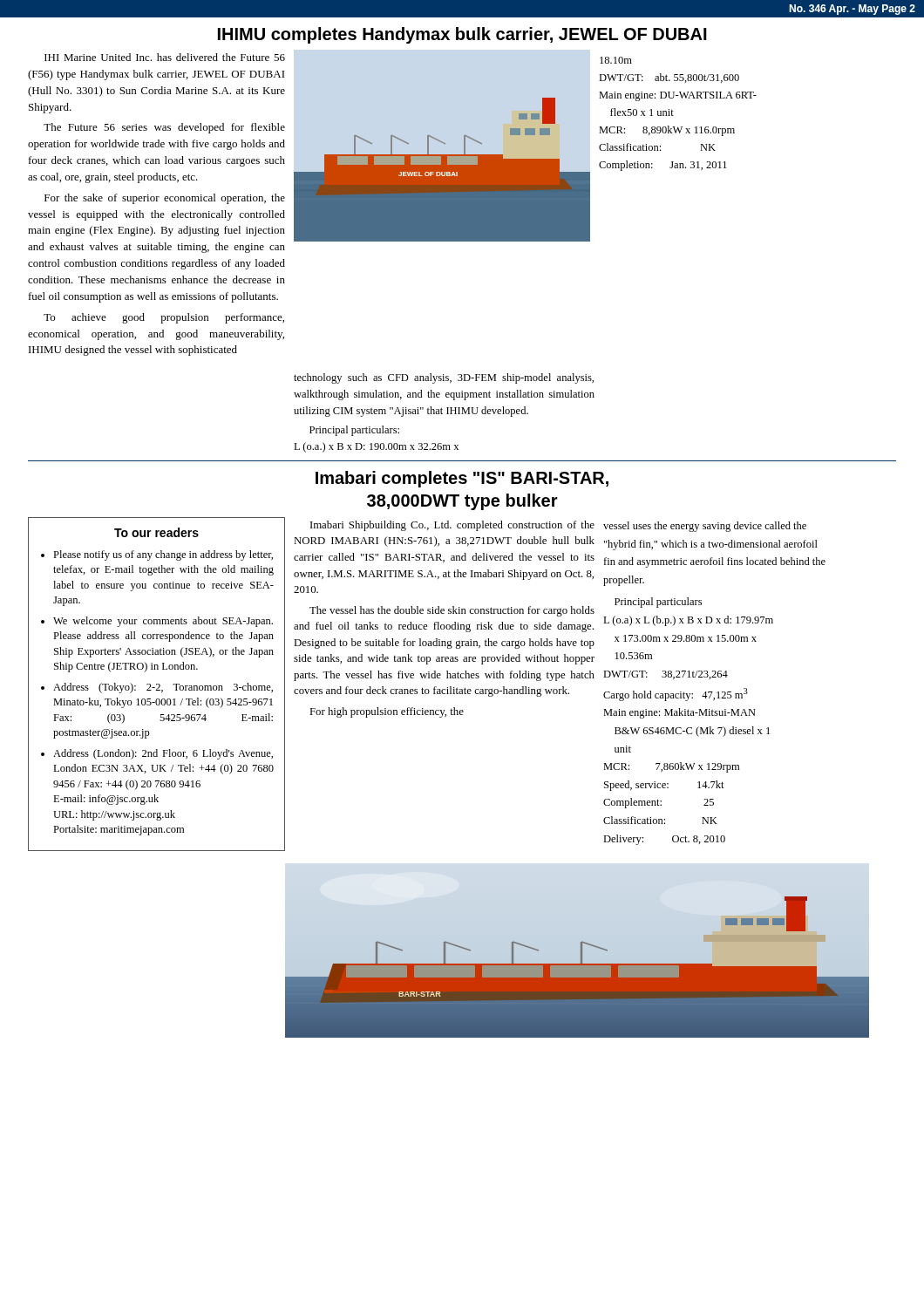Screen dimensions: 1308x924
Task: Locate the block of text that opens with "Imabari Shipbuilding Co.,"
Action: point(444,618)
